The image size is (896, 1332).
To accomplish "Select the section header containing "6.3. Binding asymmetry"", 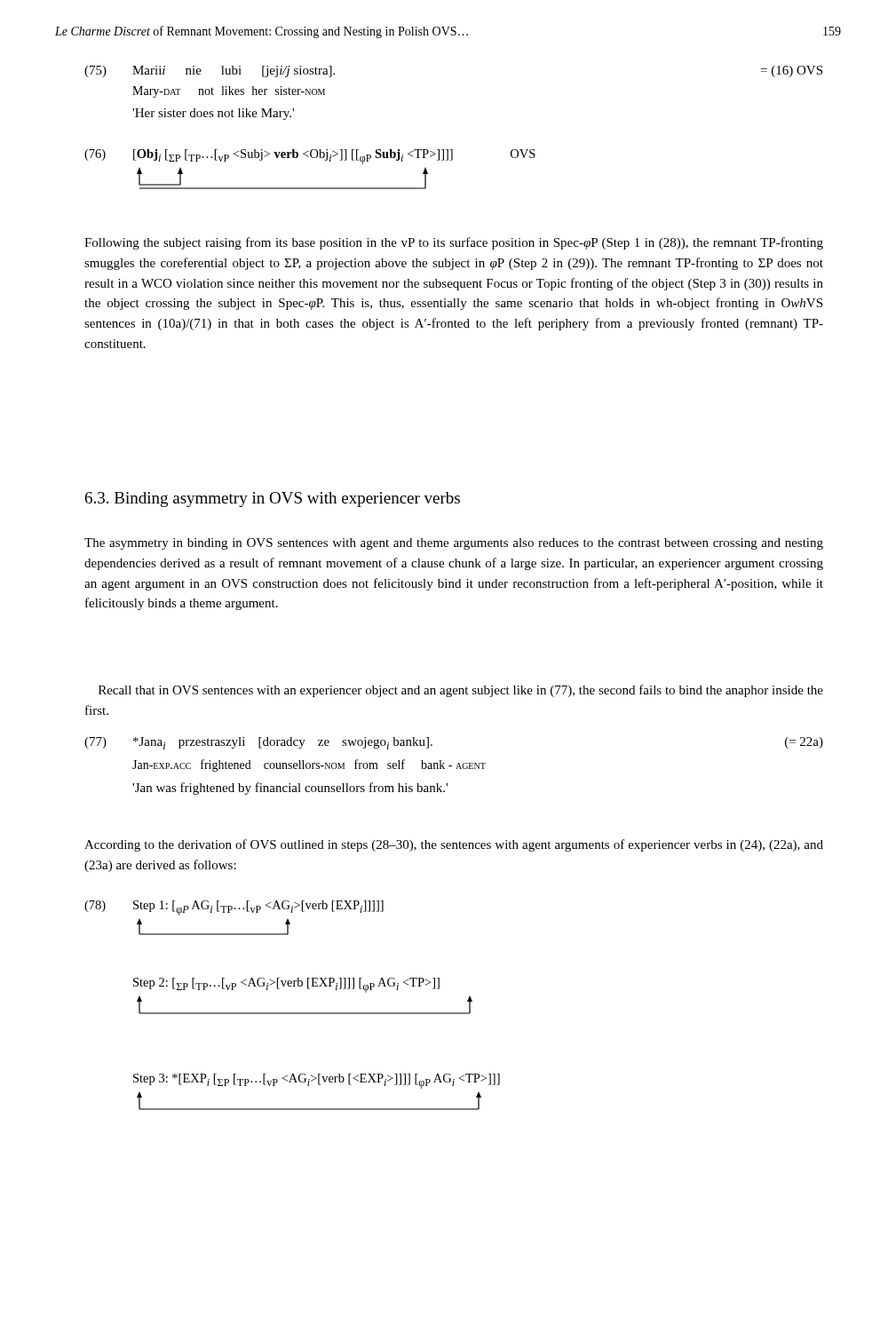I will tap(273, 498).
